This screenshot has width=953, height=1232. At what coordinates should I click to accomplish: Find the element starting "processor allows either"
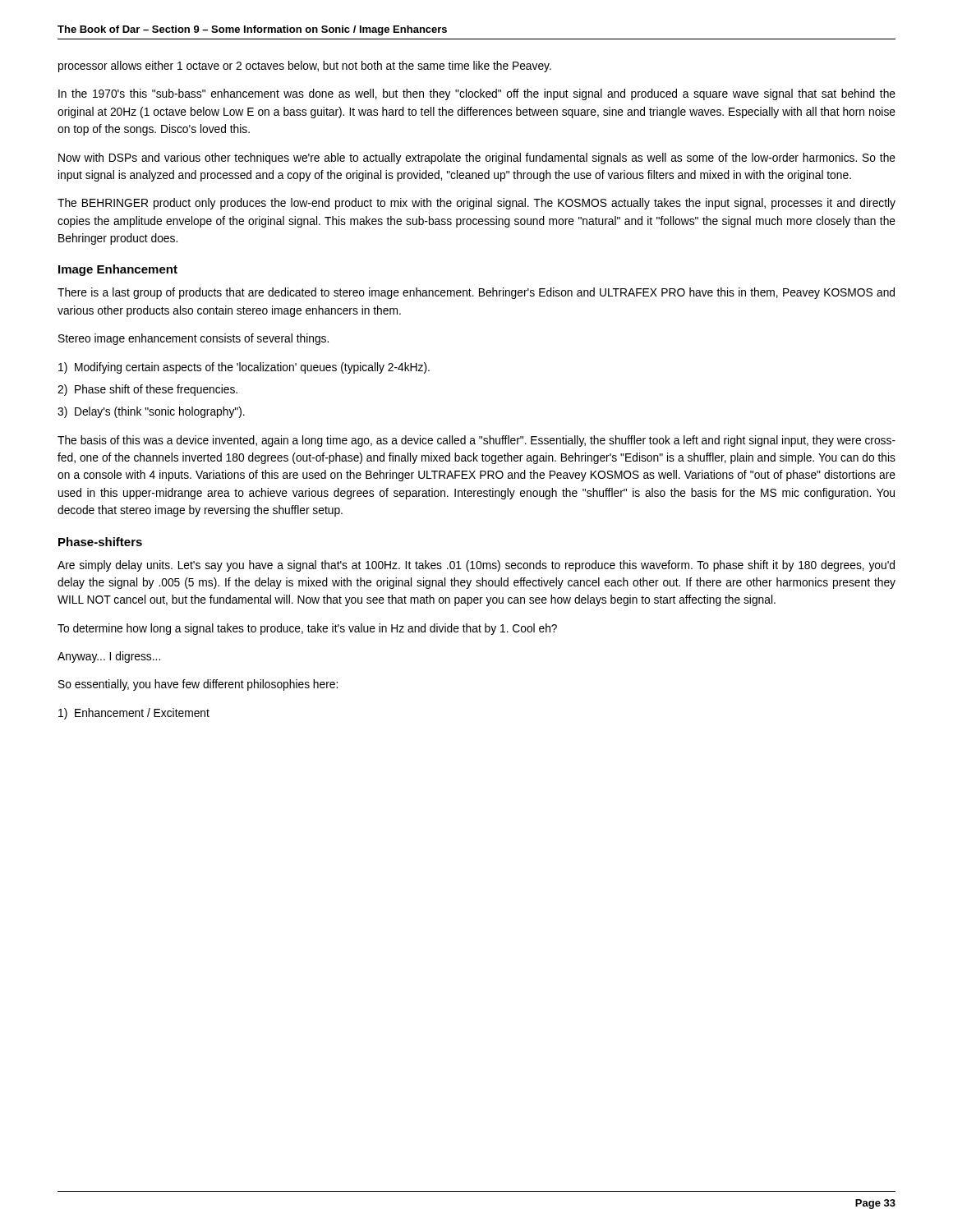305,66
